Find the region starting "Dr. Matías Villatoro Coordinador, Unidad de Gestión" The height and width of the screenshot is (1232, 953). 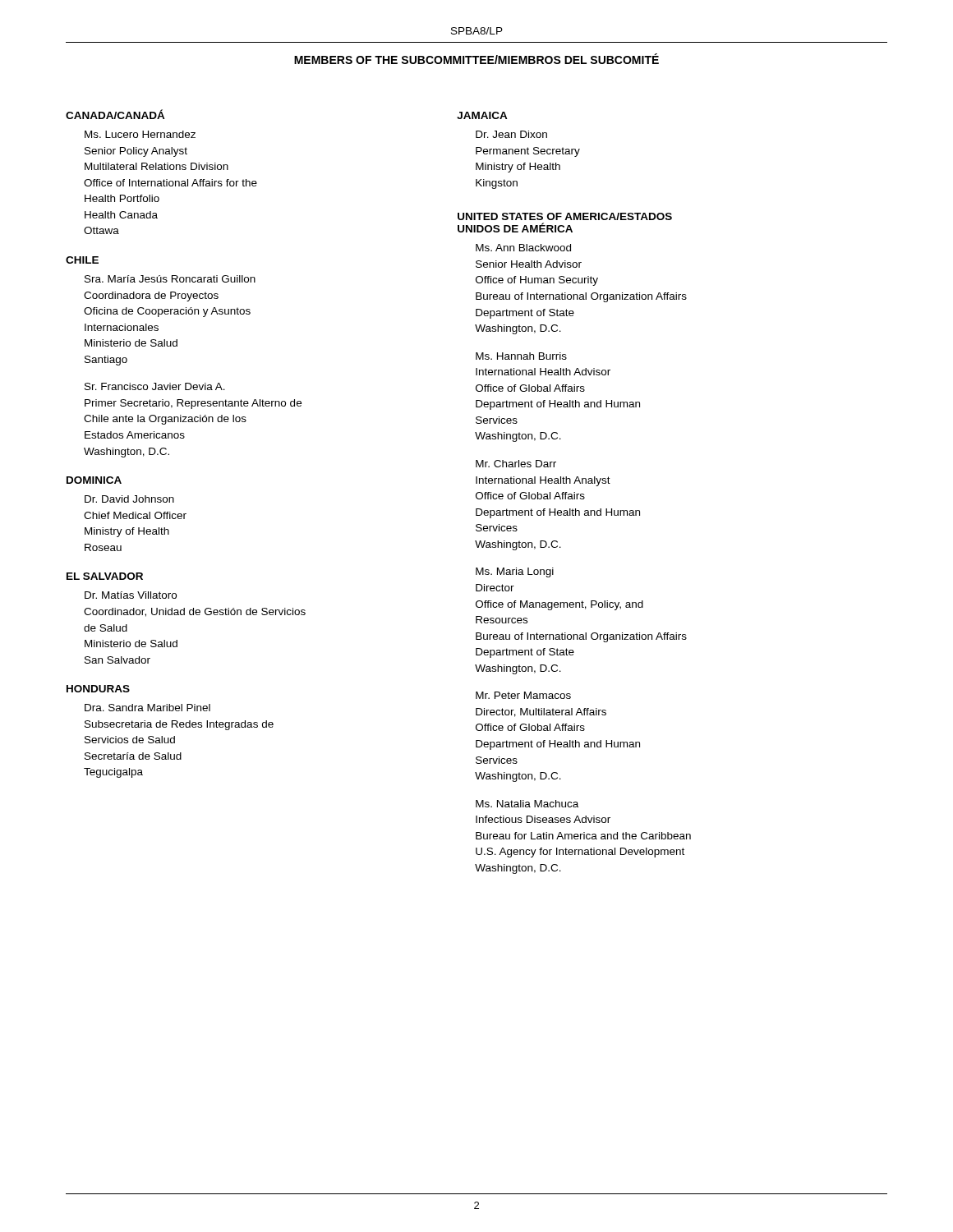point(131,595)
